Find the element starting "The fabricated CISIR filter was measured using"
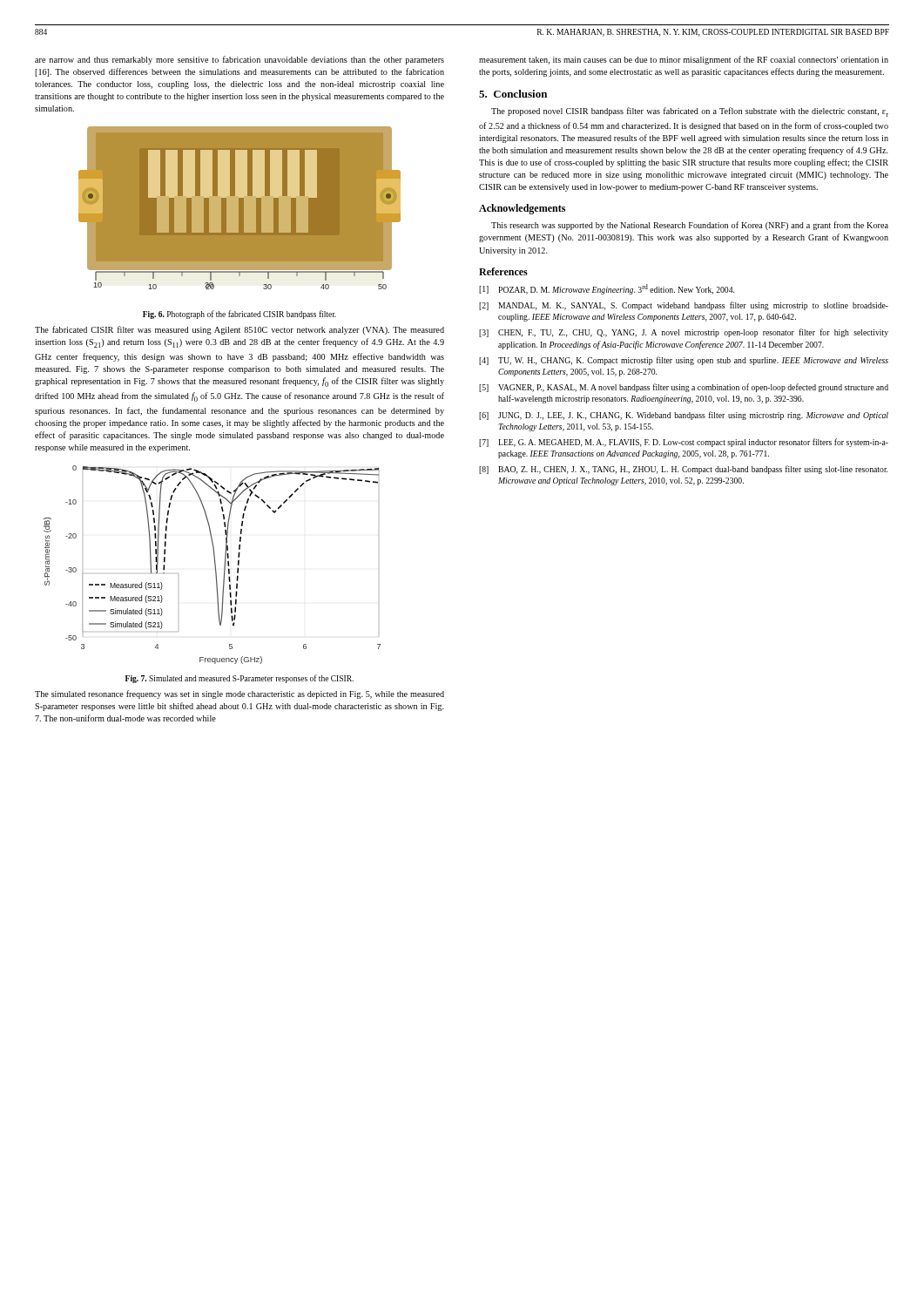 (240, 389)
